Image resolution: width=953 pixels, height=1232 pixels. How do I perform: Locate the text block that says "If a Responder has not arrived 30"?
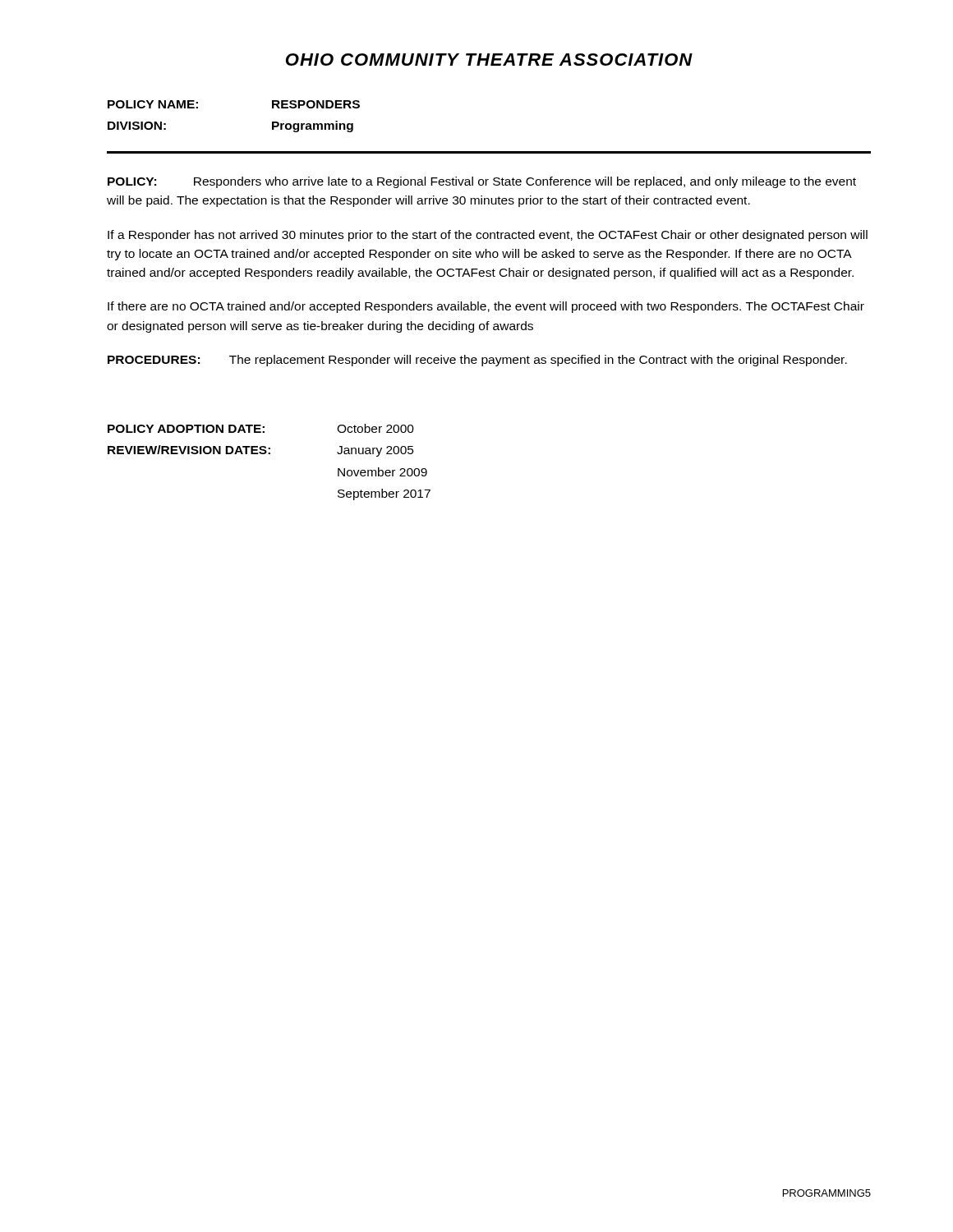[488, 253]
